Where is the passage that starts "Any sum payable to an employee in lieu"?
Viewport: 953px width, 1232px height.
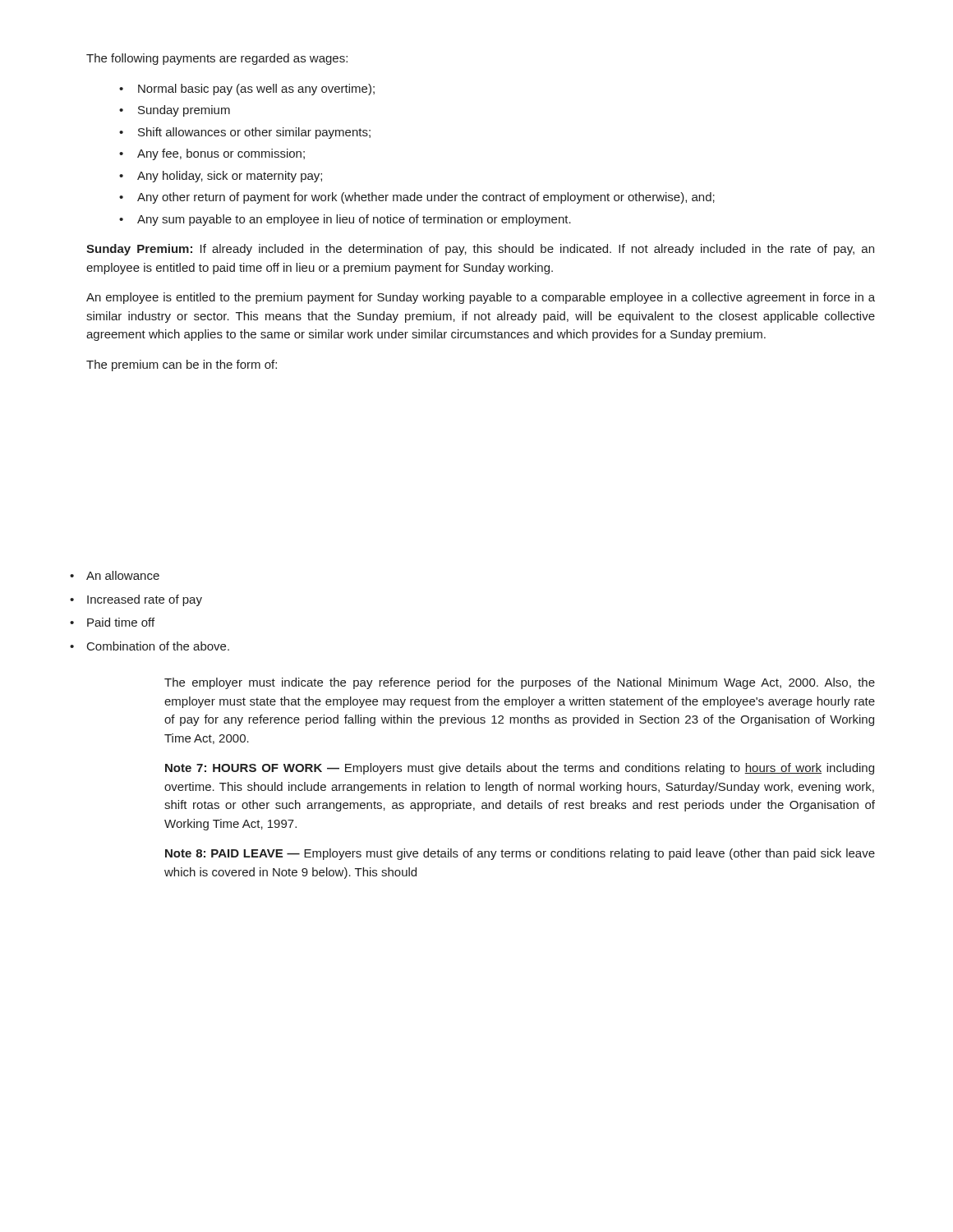(x=497, y=219)
